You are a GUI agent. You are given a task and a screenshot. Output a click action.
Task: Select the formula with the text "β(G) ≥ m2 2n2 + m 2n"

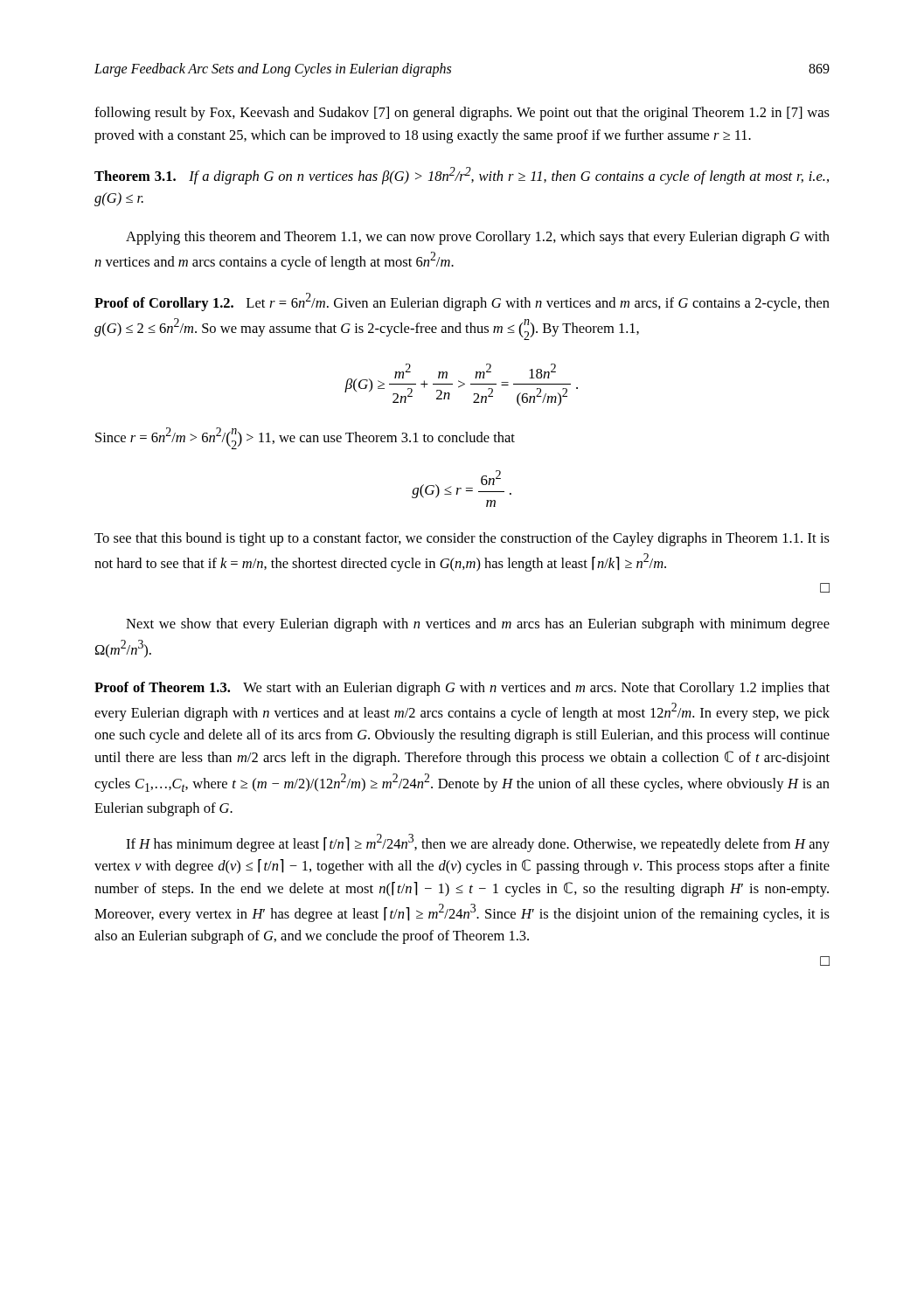[x=462, y=384]
